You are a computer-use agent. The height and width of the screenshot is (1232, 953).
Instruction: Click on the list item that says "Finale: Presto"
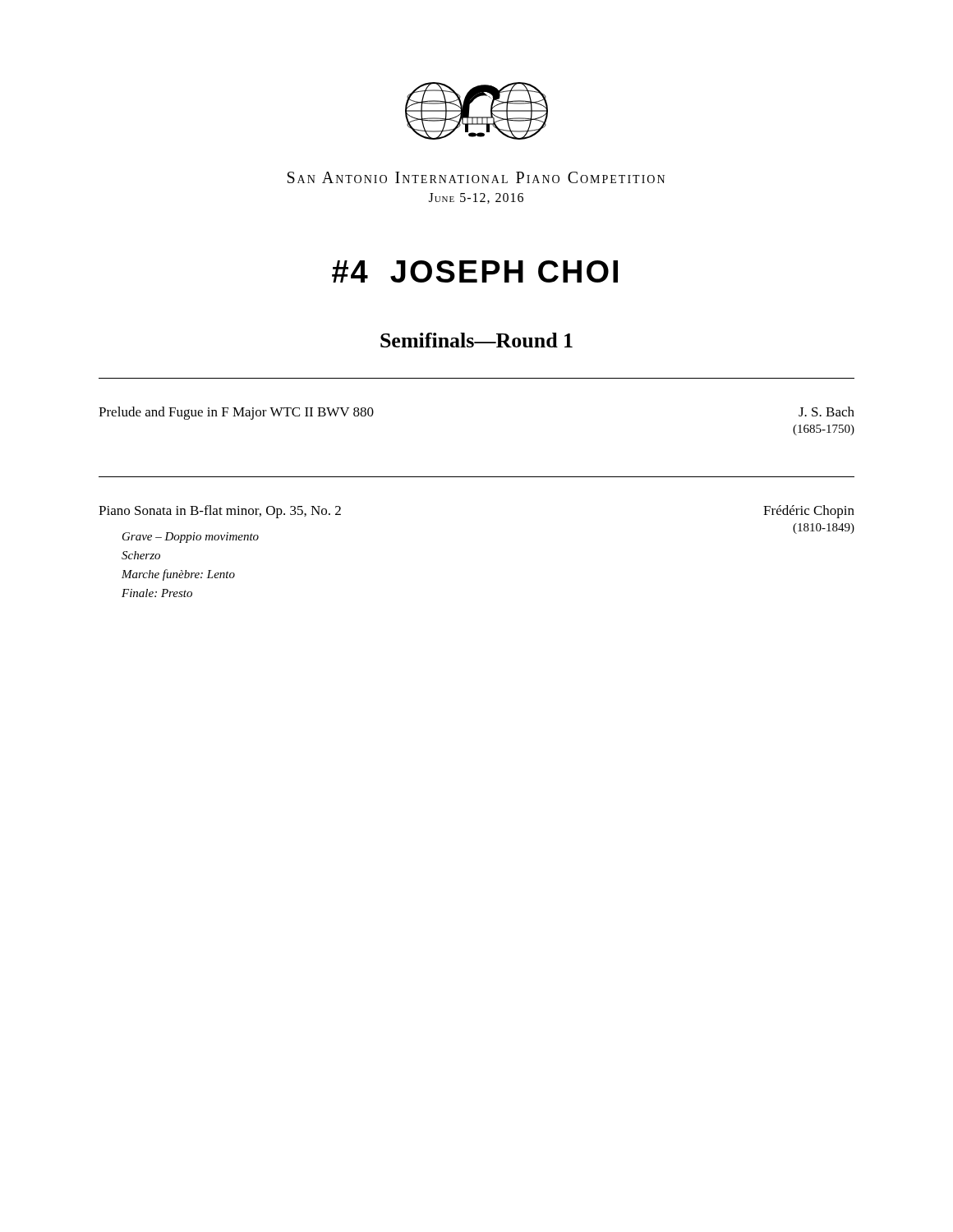(157, 593)
